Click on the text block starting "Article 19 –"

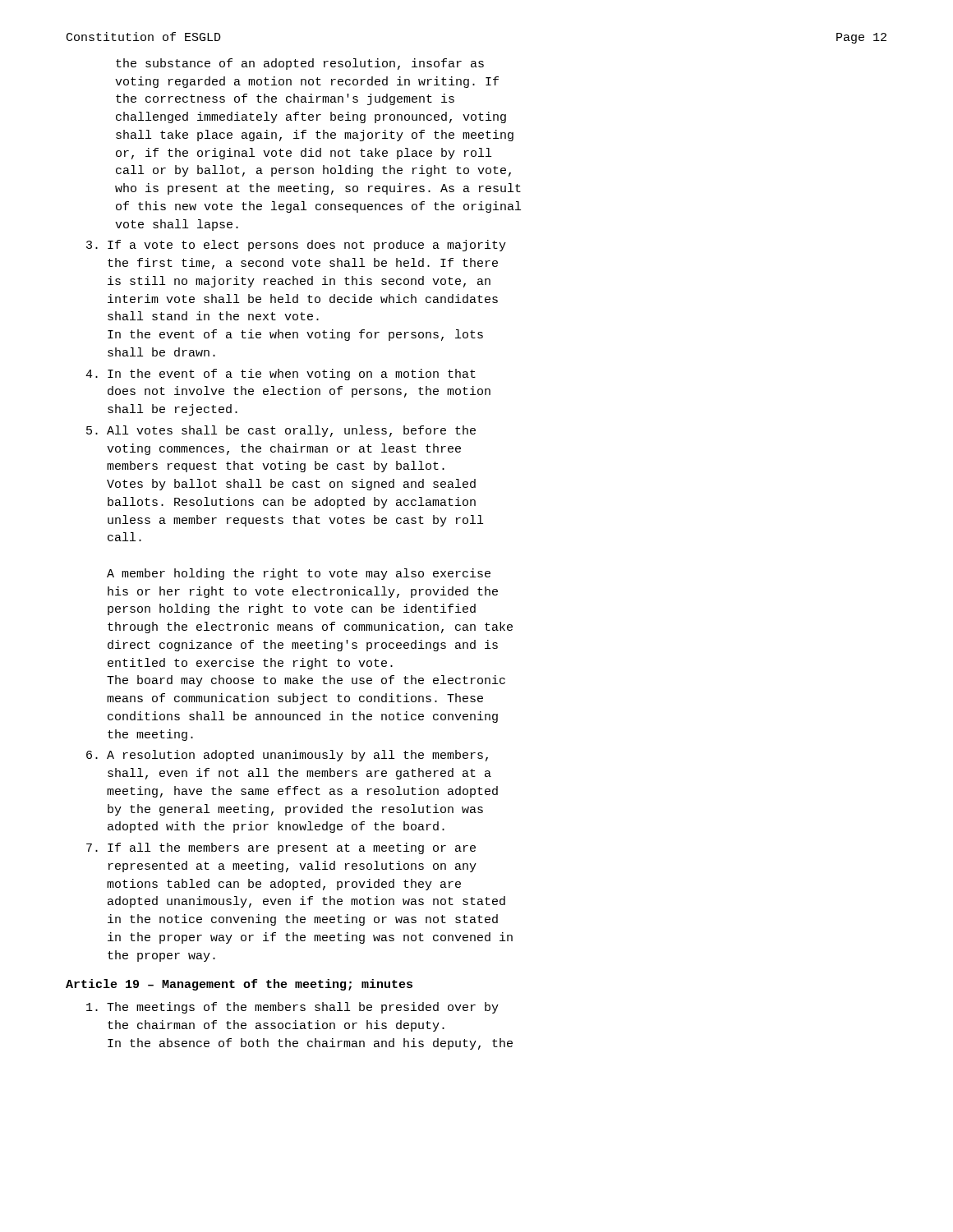[x=240, y=985]
